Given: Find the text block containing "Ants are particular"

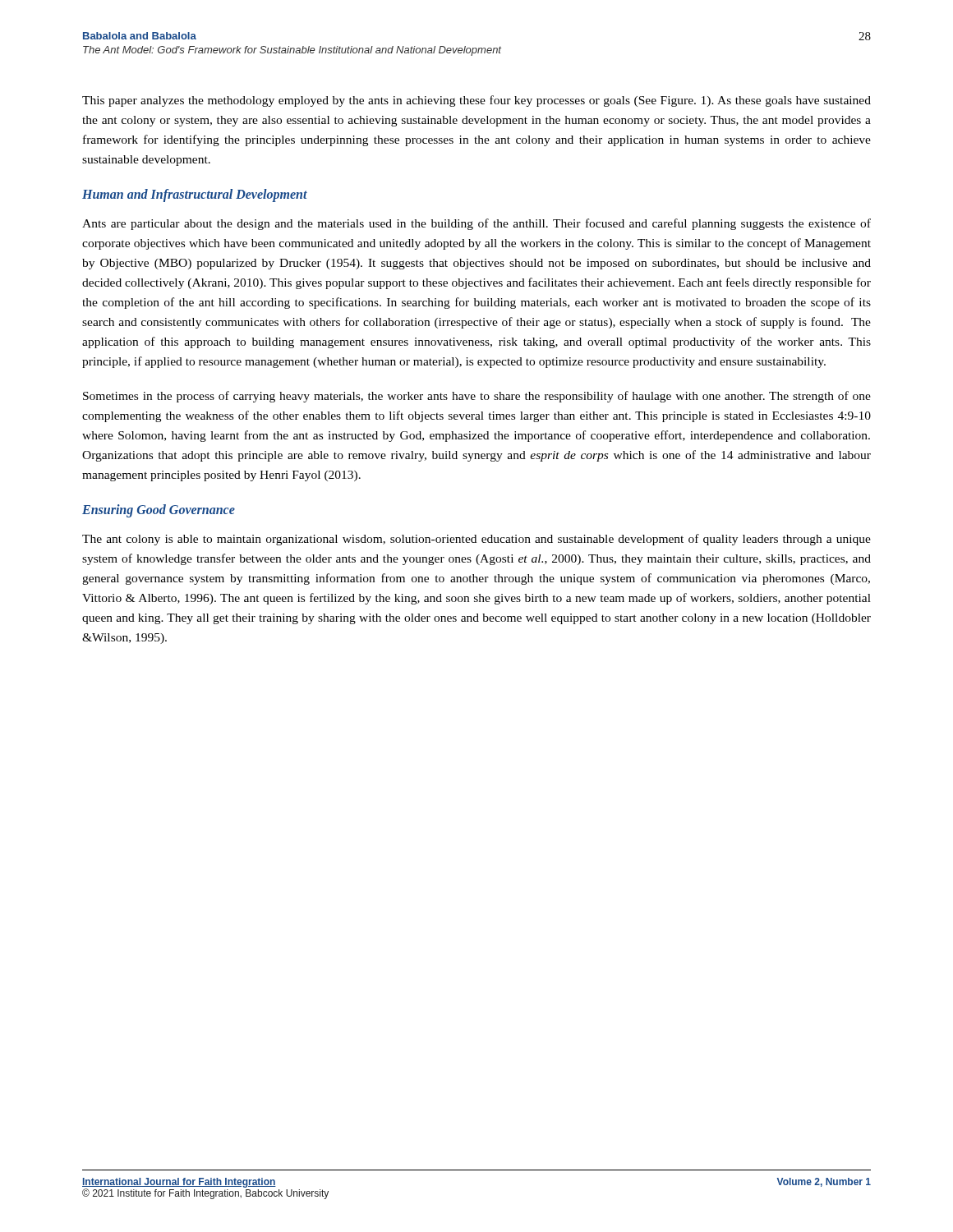Looking at the screenshot, I should 476,292.
